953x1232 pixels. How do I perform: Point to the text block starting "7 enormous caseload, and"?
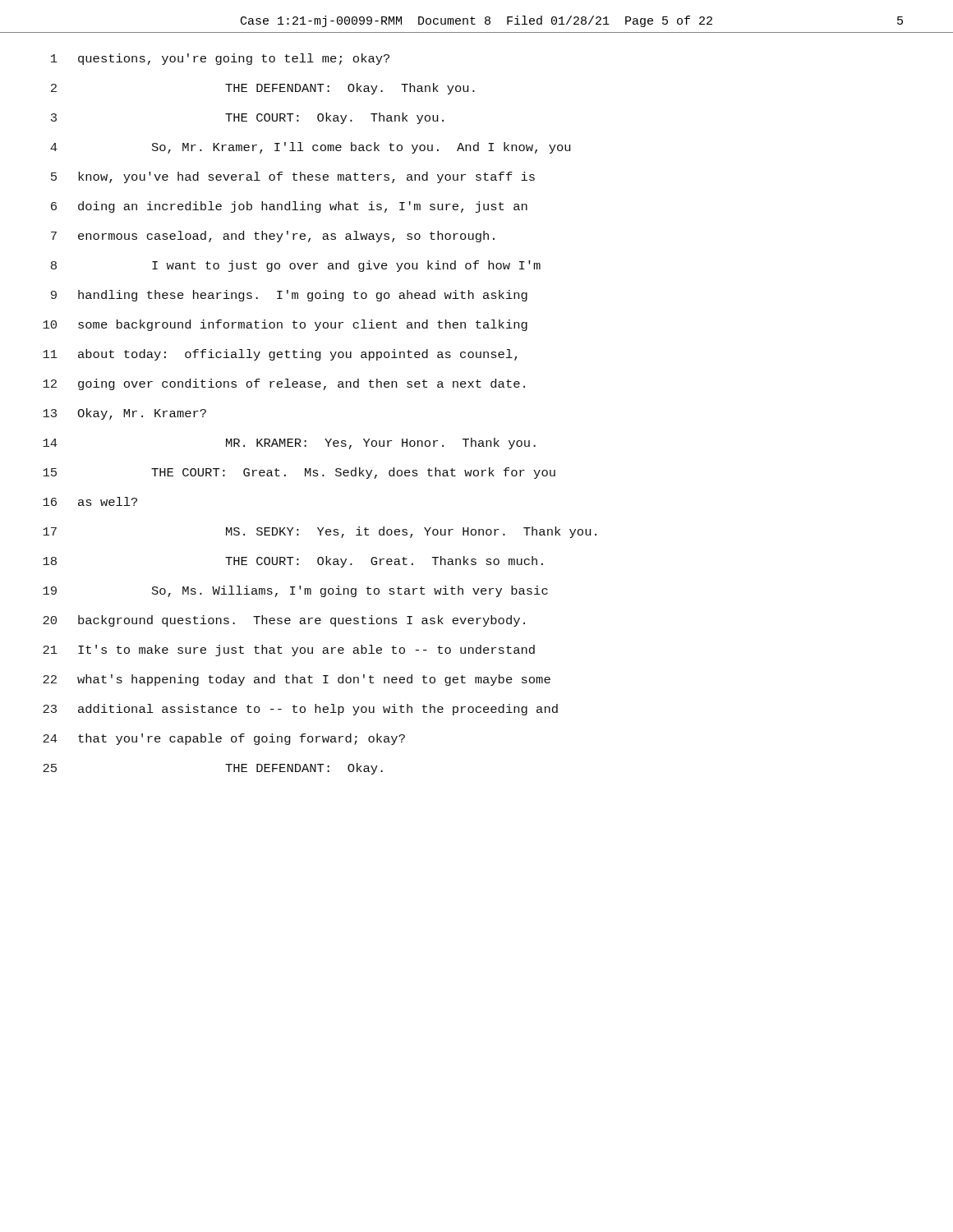(x=452, y=237)
